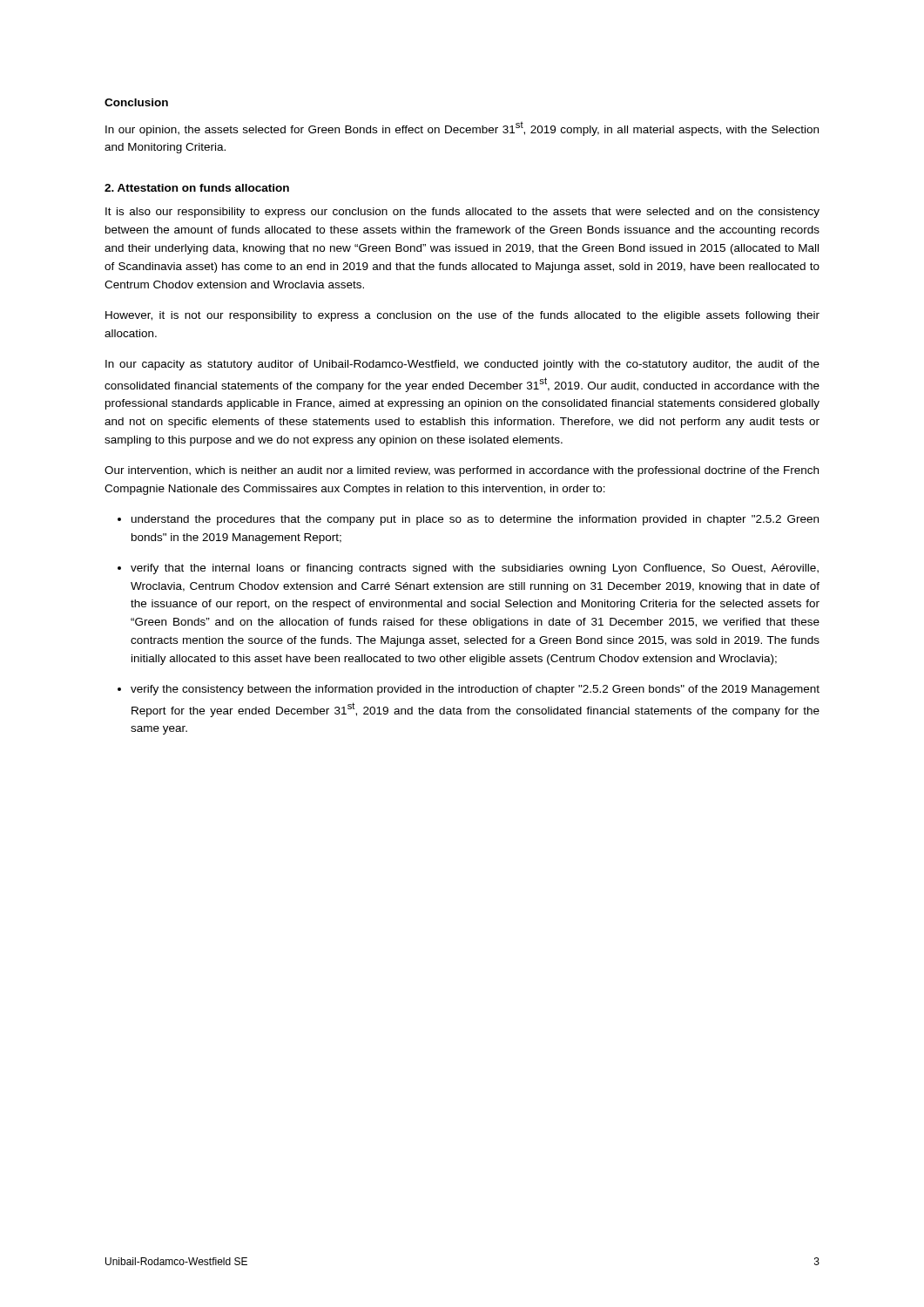
Task: Locate the block of text that opens with "verify that the internal loans or financing"
Action: tap(475, 613)
